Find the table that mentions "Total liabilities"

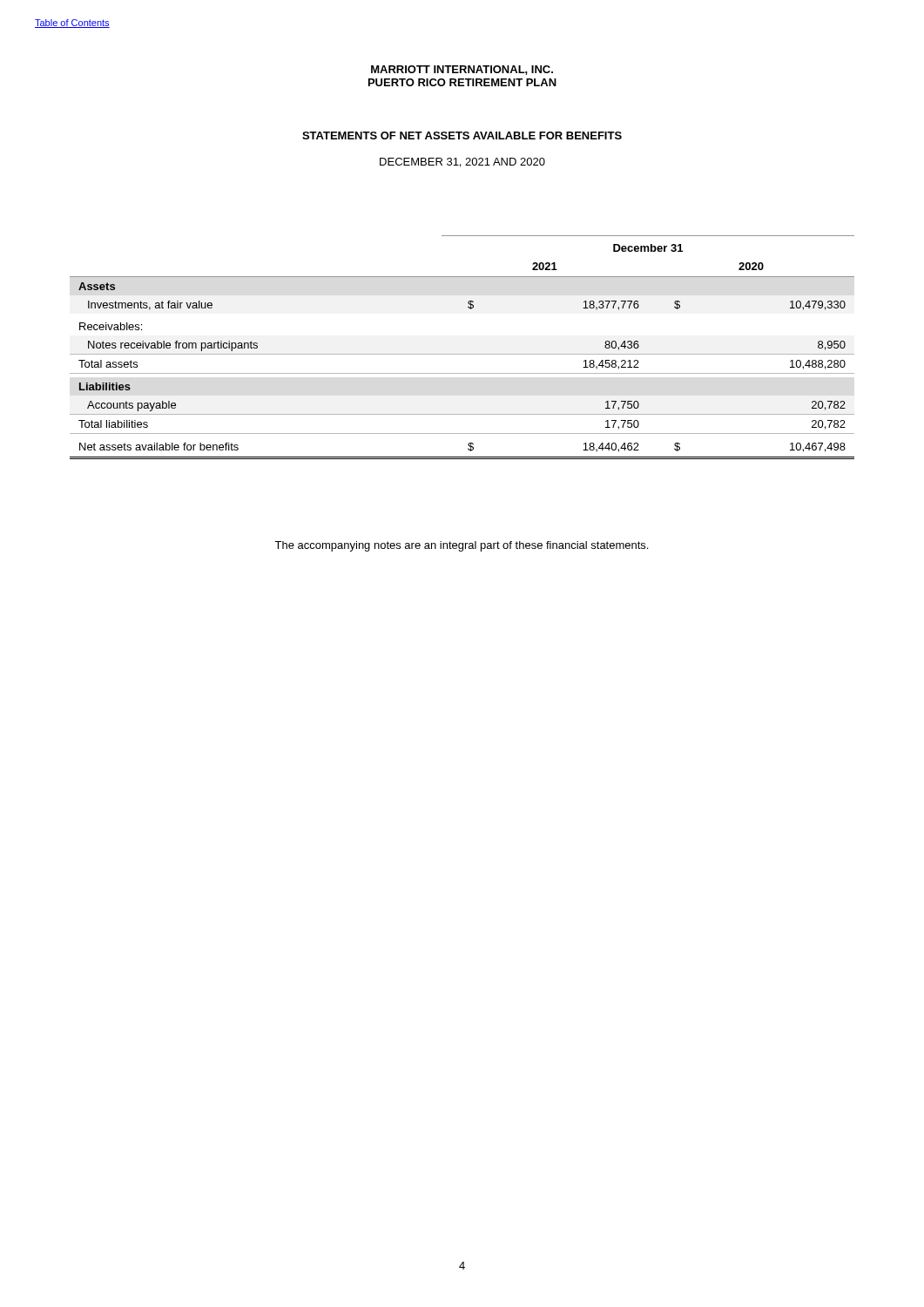[x=462, y=347]
